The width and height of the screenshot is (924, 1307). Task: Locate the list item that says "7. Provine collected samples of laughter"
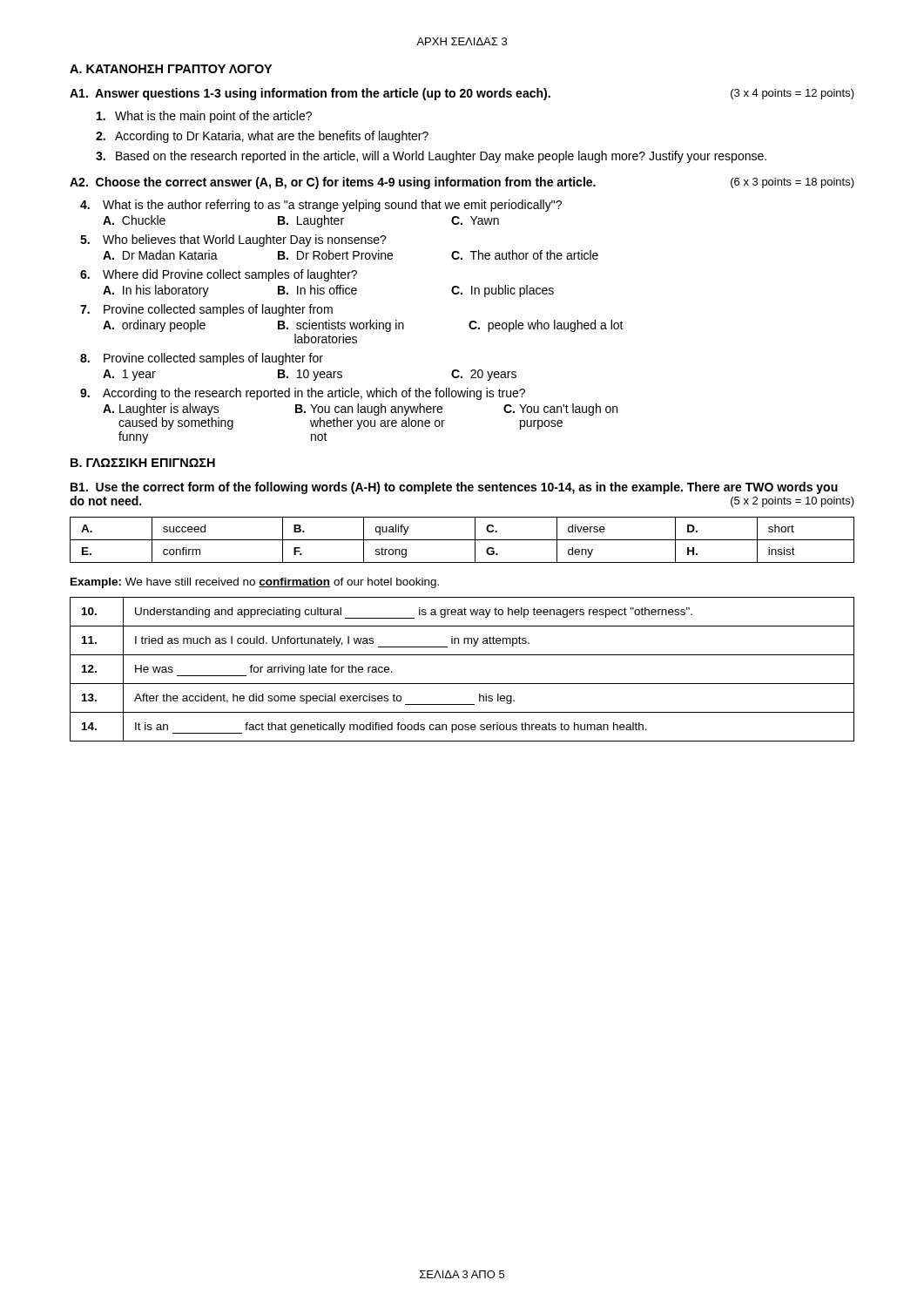[x=467, y=324]
